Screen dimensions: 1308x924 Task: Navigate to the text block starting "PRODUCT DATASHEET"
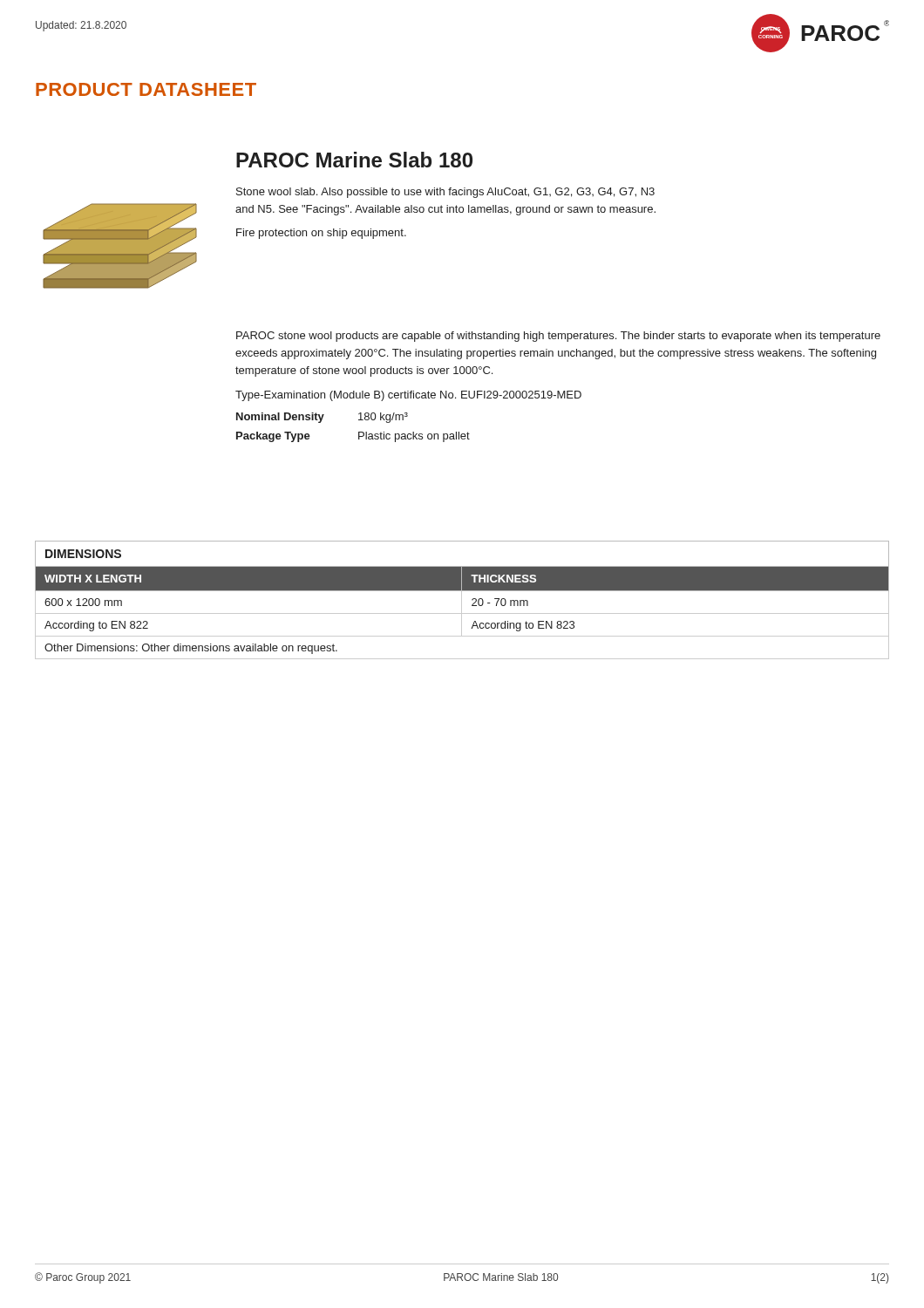[x=146, y=89]
